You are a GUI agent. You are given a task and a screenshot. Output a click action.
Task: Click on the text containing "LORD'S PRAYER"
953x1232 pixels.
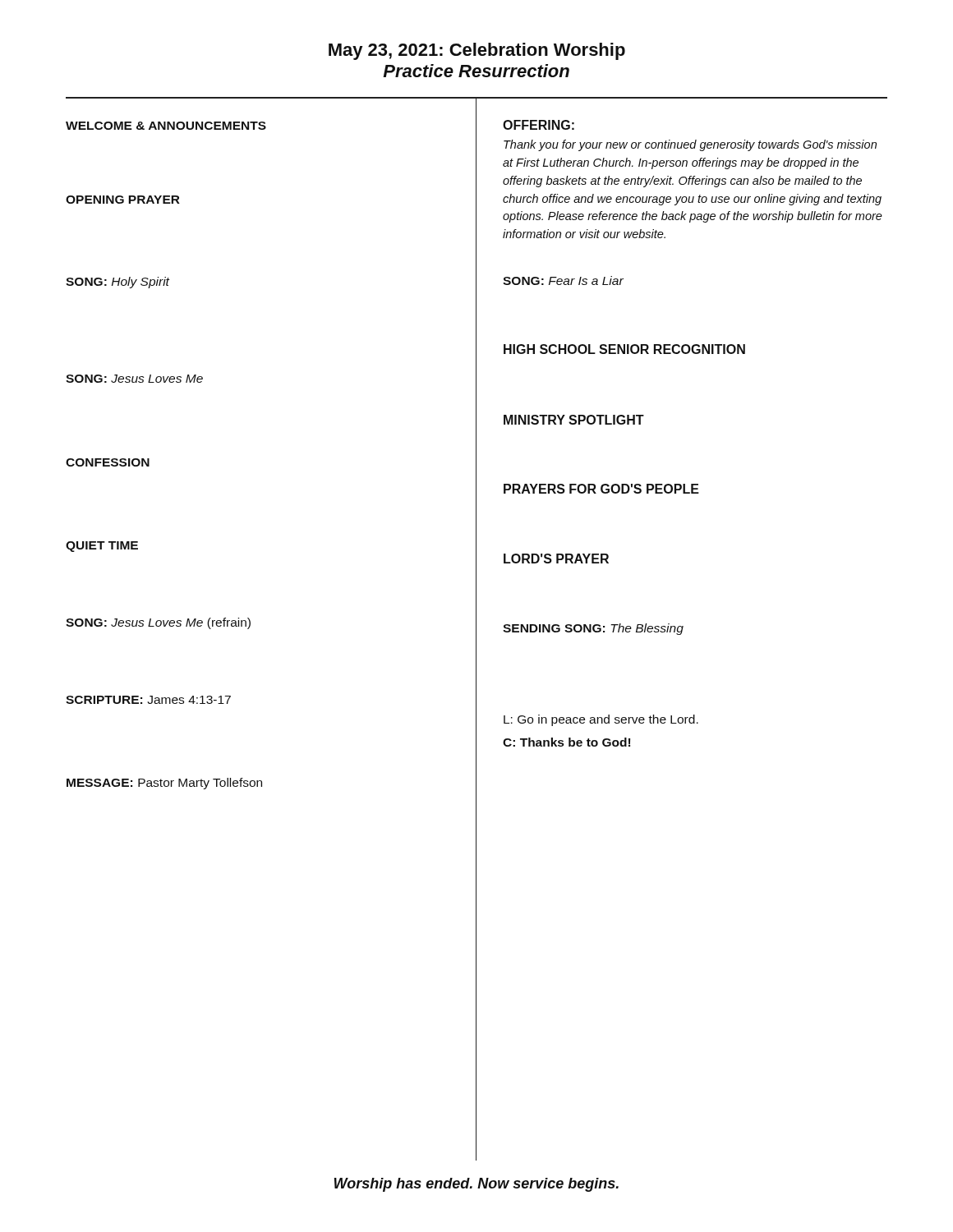point(556,559)
